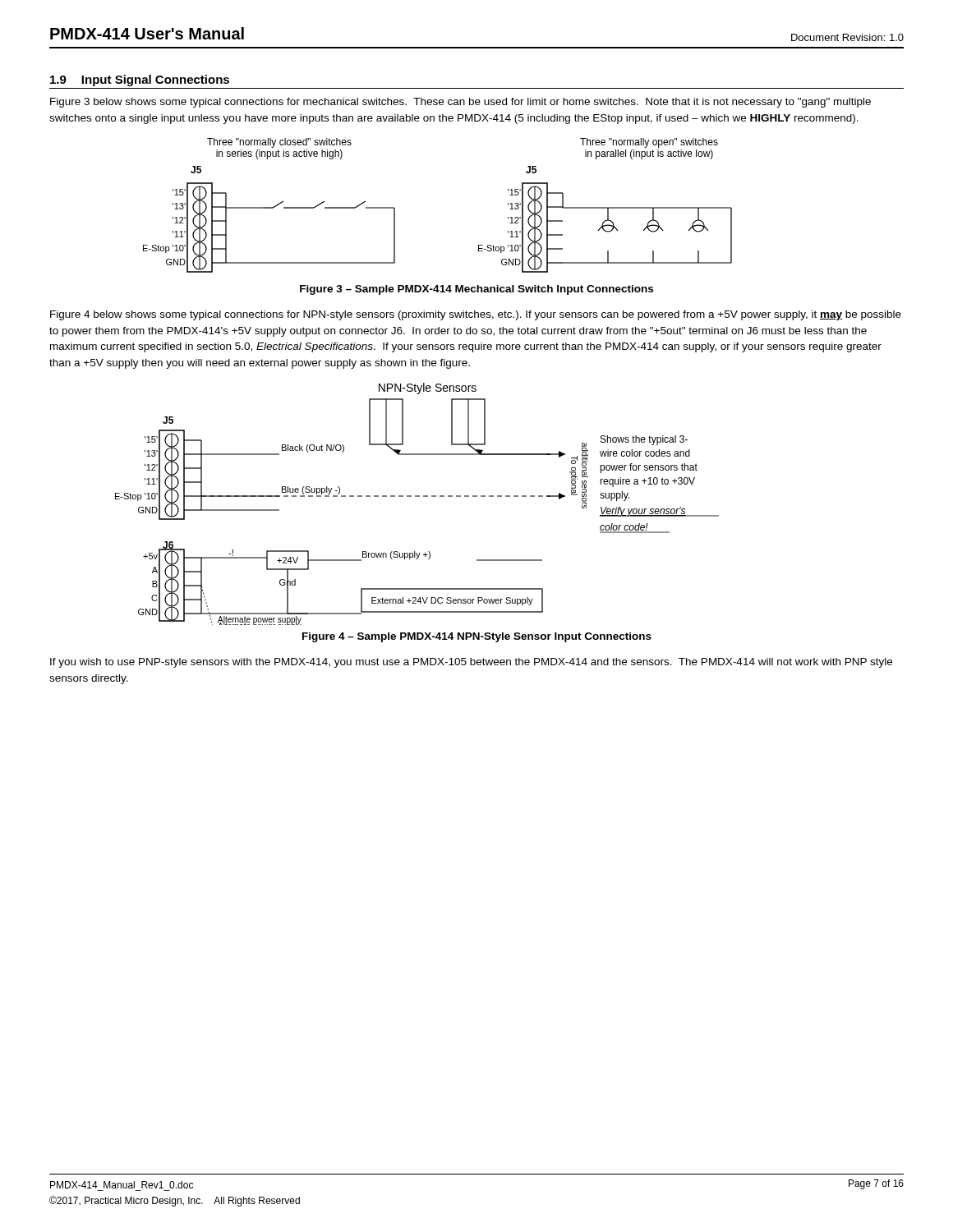Screen dimensions: 1232x953
Task: Locate the block of text that opens with "If you wish"
Action: 476,670
